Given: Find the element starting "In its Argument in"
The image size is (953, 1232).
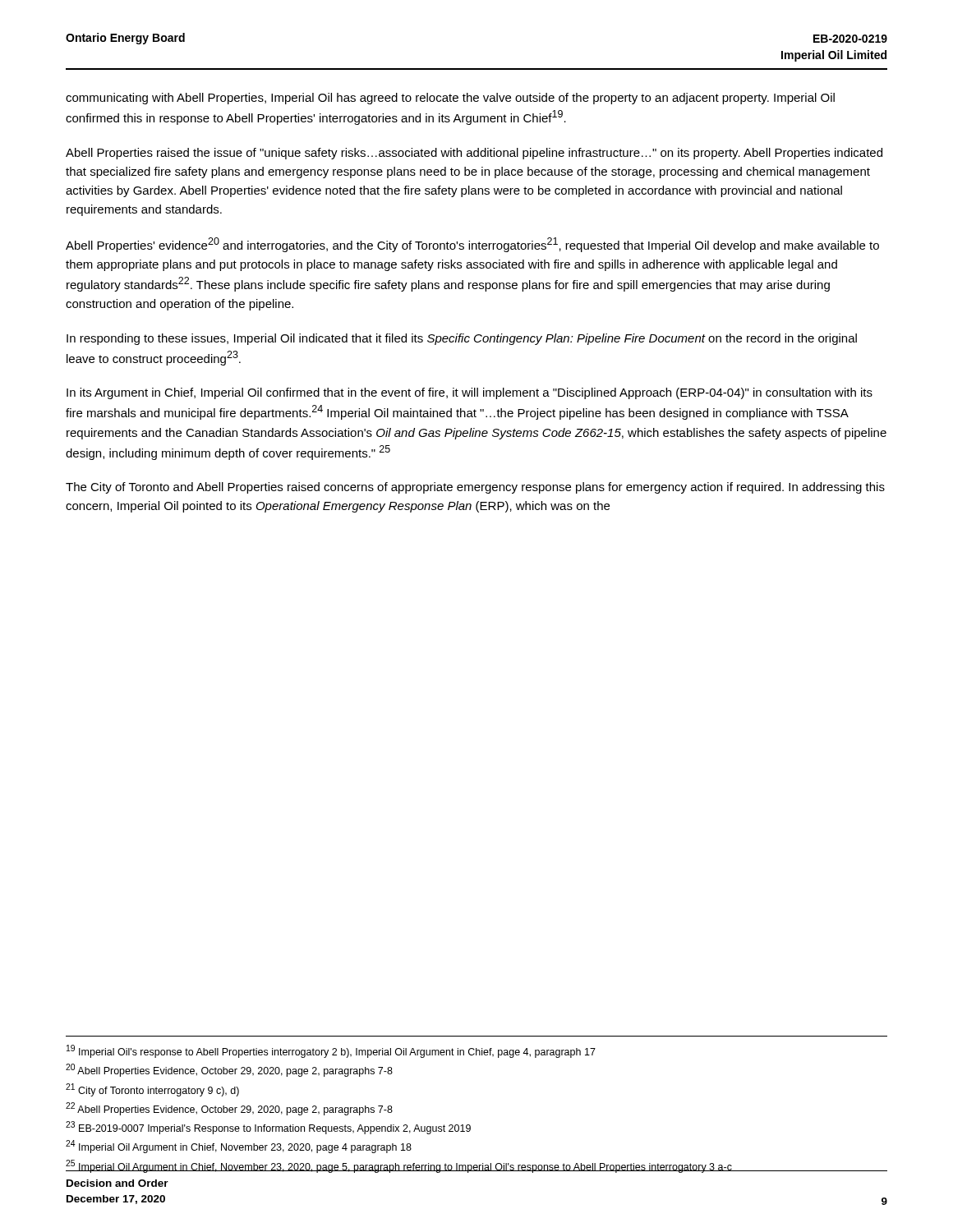Looking at the screenshot, I should click(x=476, y=423).
